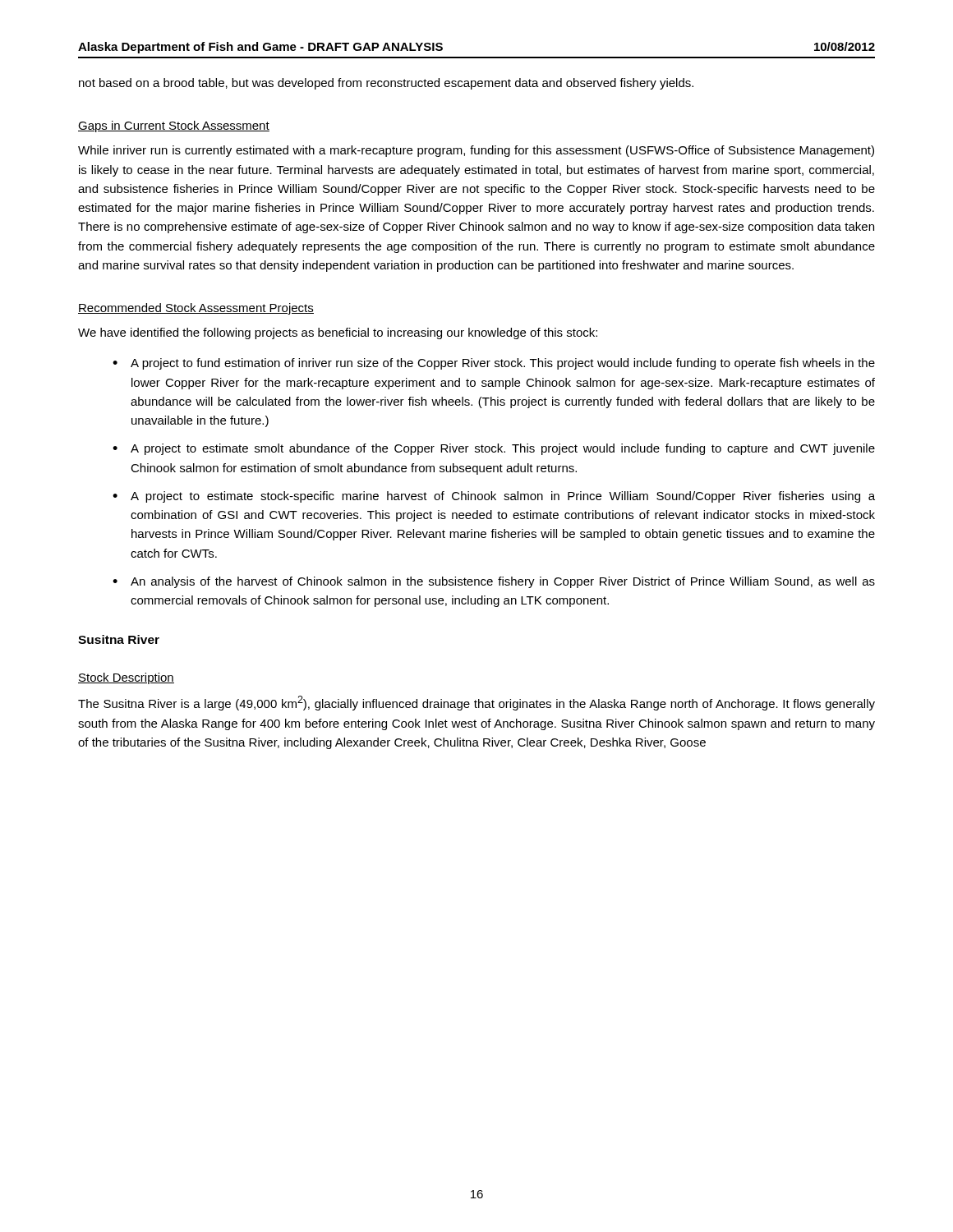The height and width of the screenshot is (1232, 953).
Task: Locate the text block that says "not based on a brood"
Action: coord(386,83)
